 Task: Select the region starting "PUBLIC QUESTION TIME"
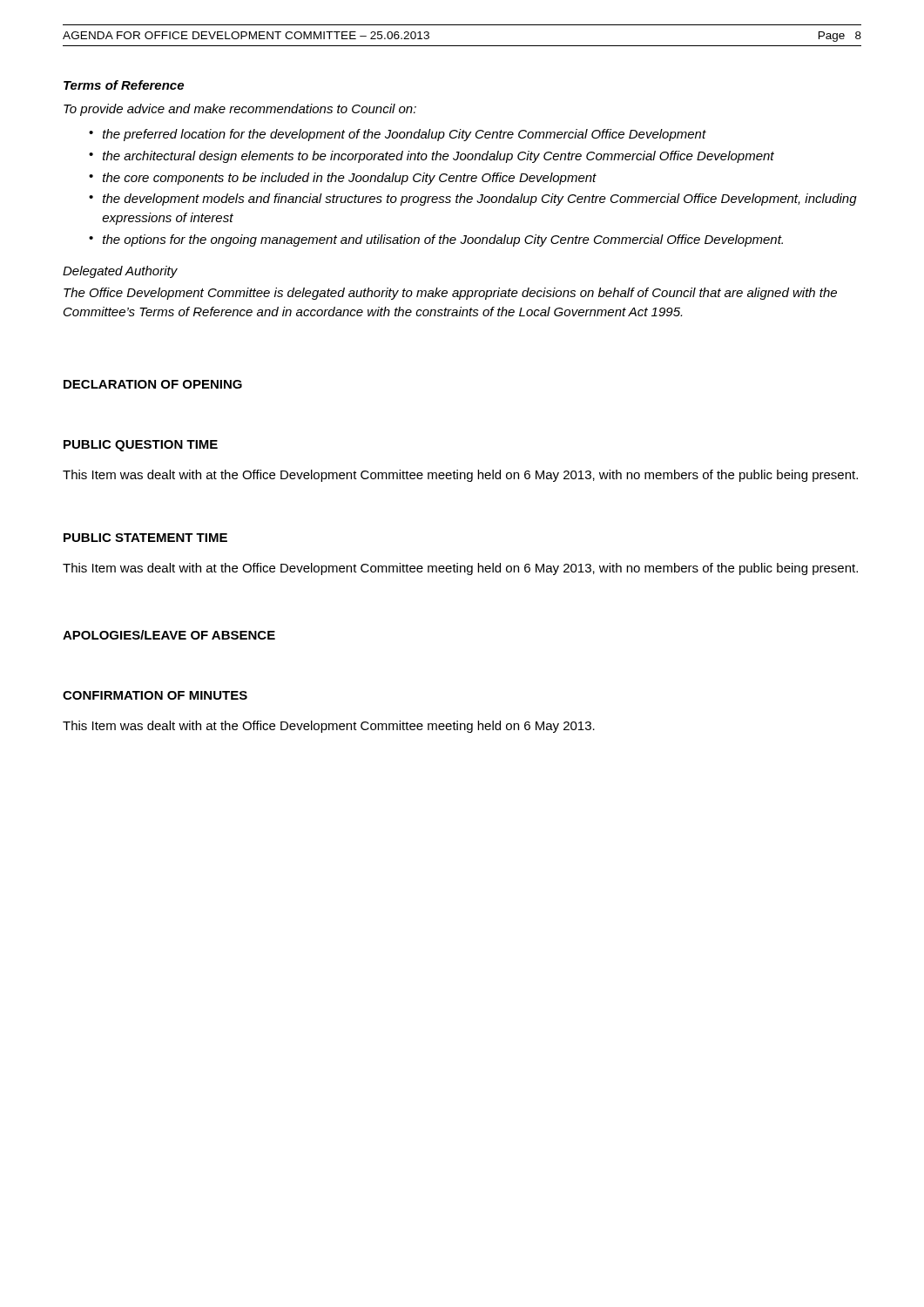(x=140, y=444)
